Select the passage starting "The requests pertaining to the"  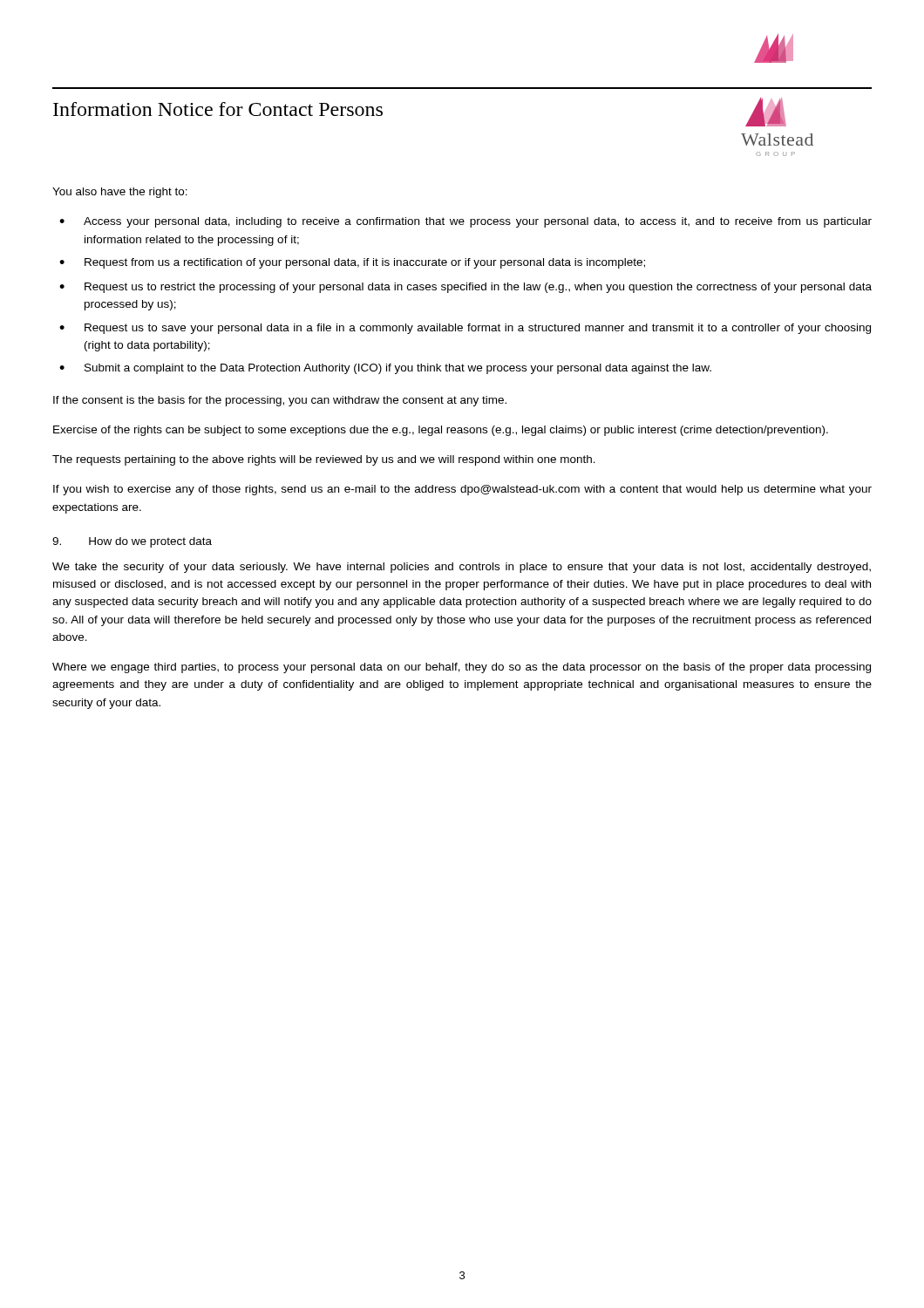(x=324, y=459)
